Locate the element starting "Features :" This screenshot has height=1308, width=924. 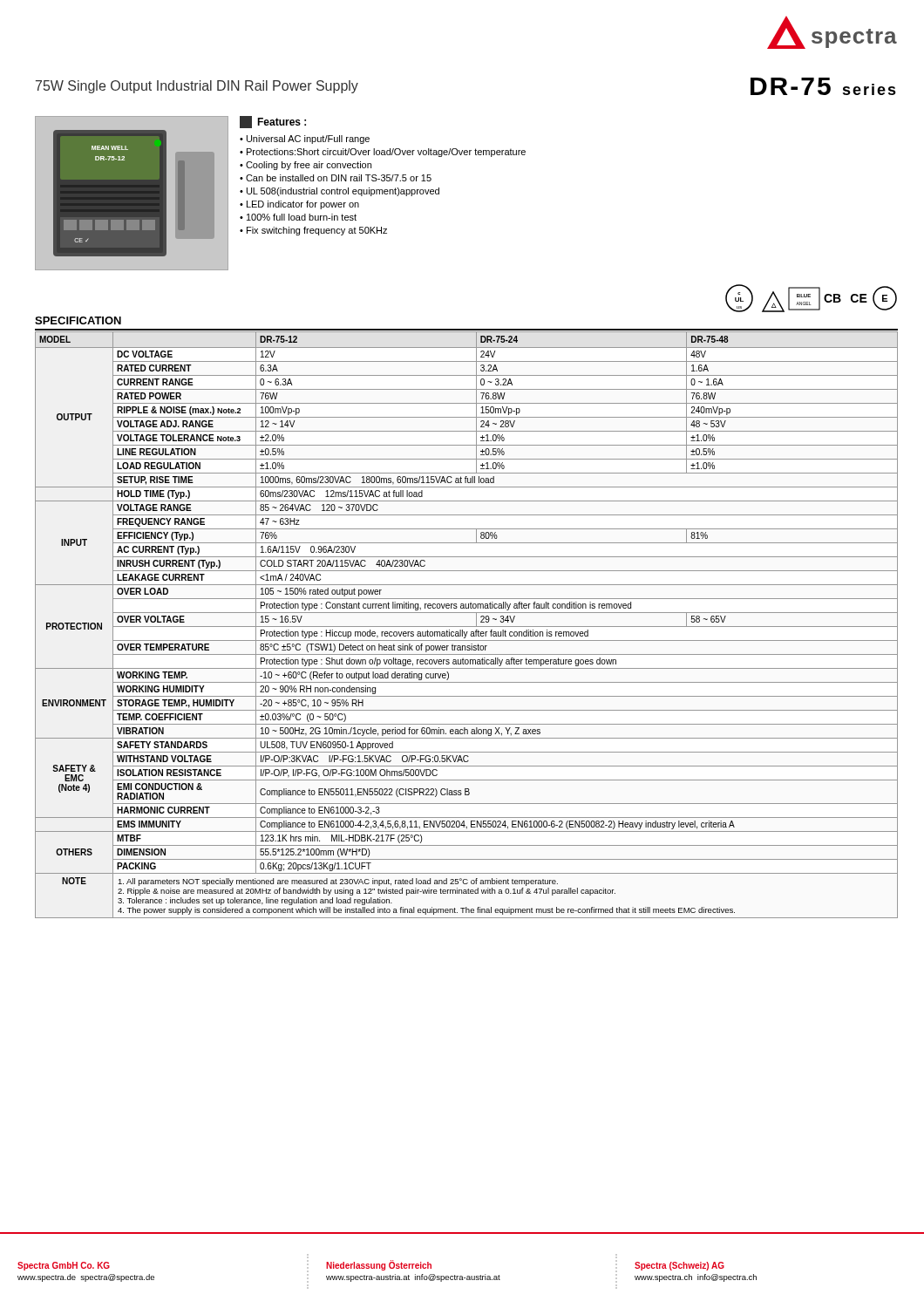point(273,122)
